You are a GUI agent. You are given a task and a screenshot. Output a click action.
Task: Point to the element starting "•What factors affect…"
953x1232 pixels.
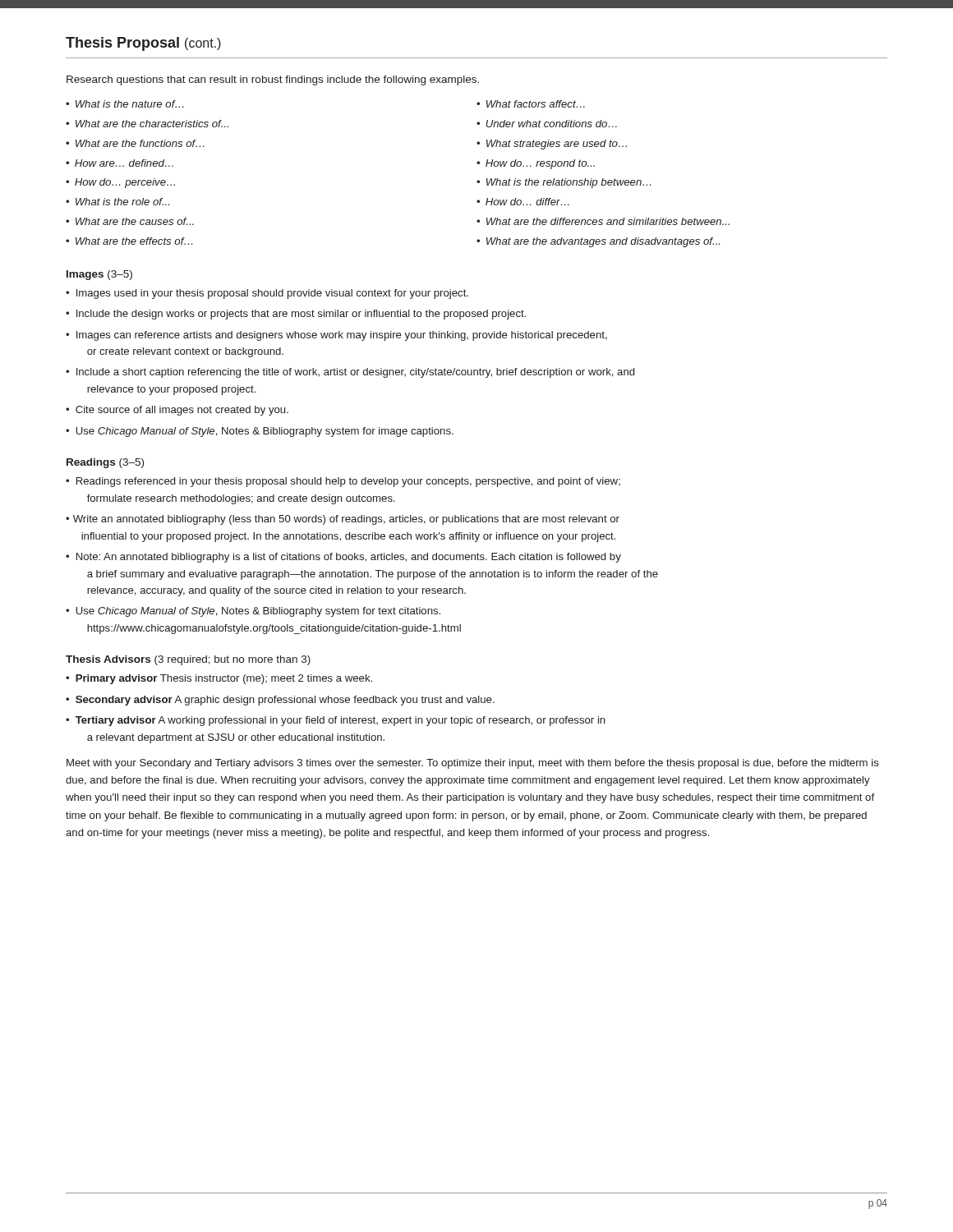click(531, 104)
